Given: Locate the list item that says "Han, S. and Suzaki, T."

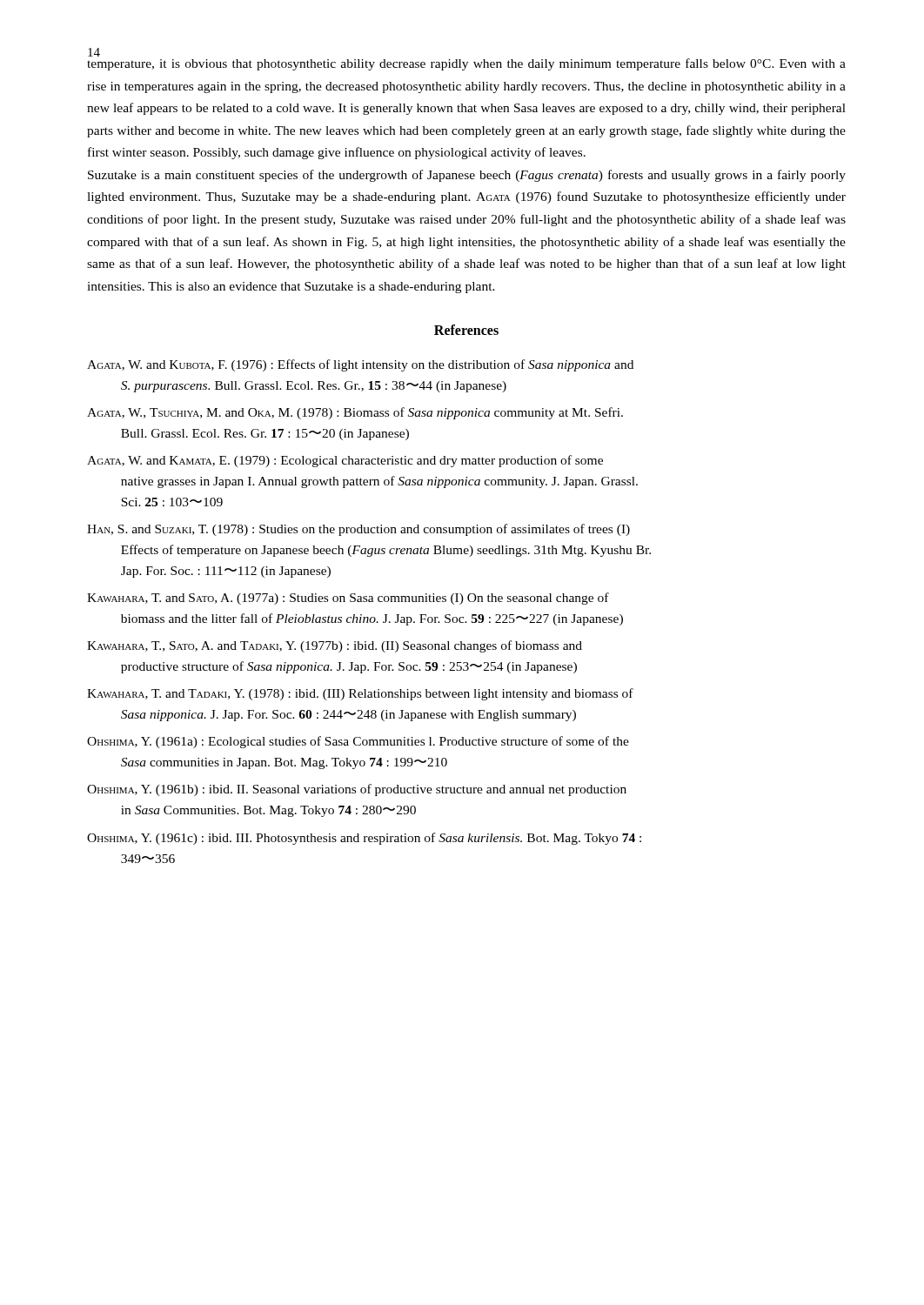Looking at the screenshot, I should point(466,550).
